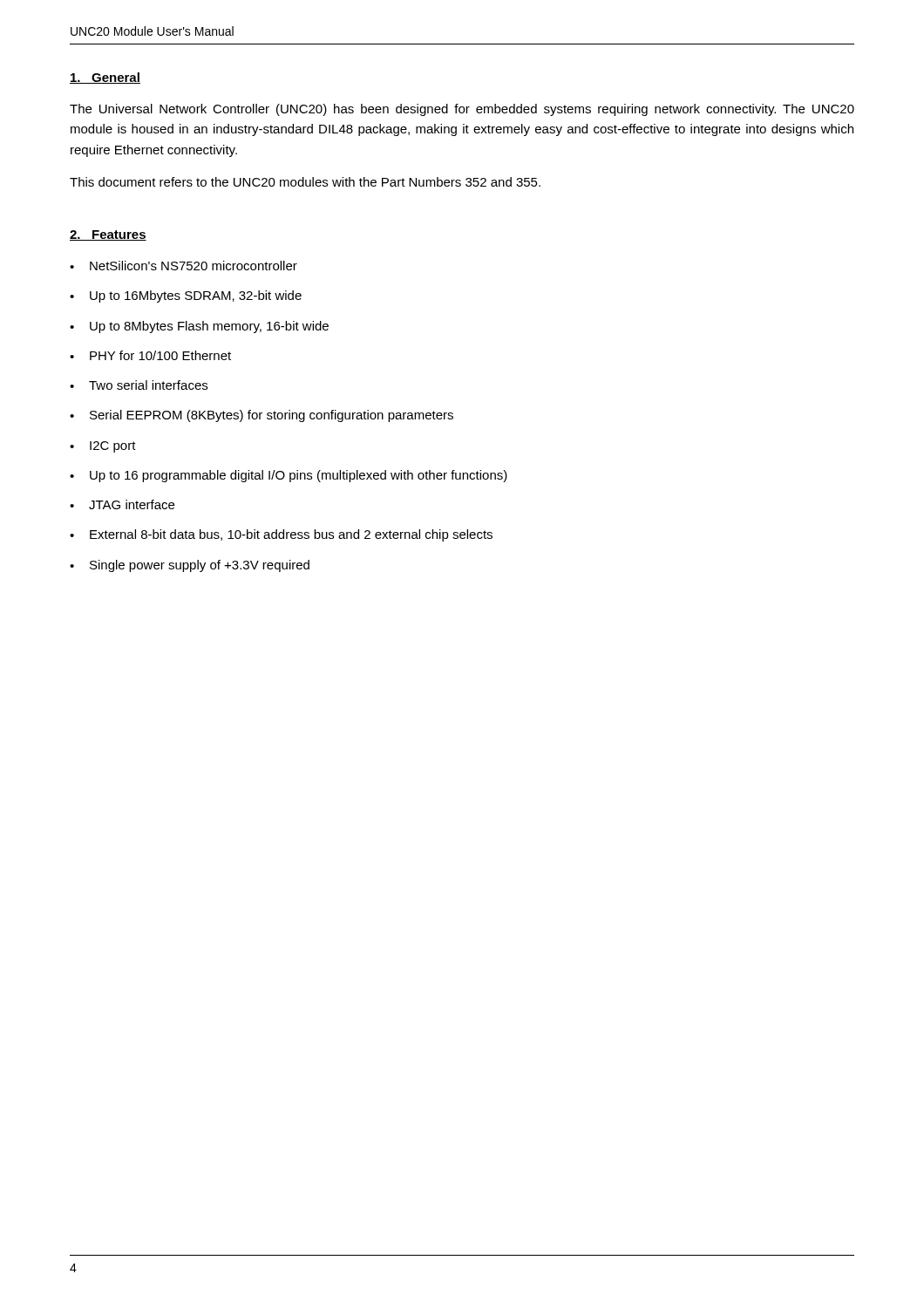Click on the list item containing "• Up to 16 programmable digital I/O"
The image size is (924, 1308).
289,475
